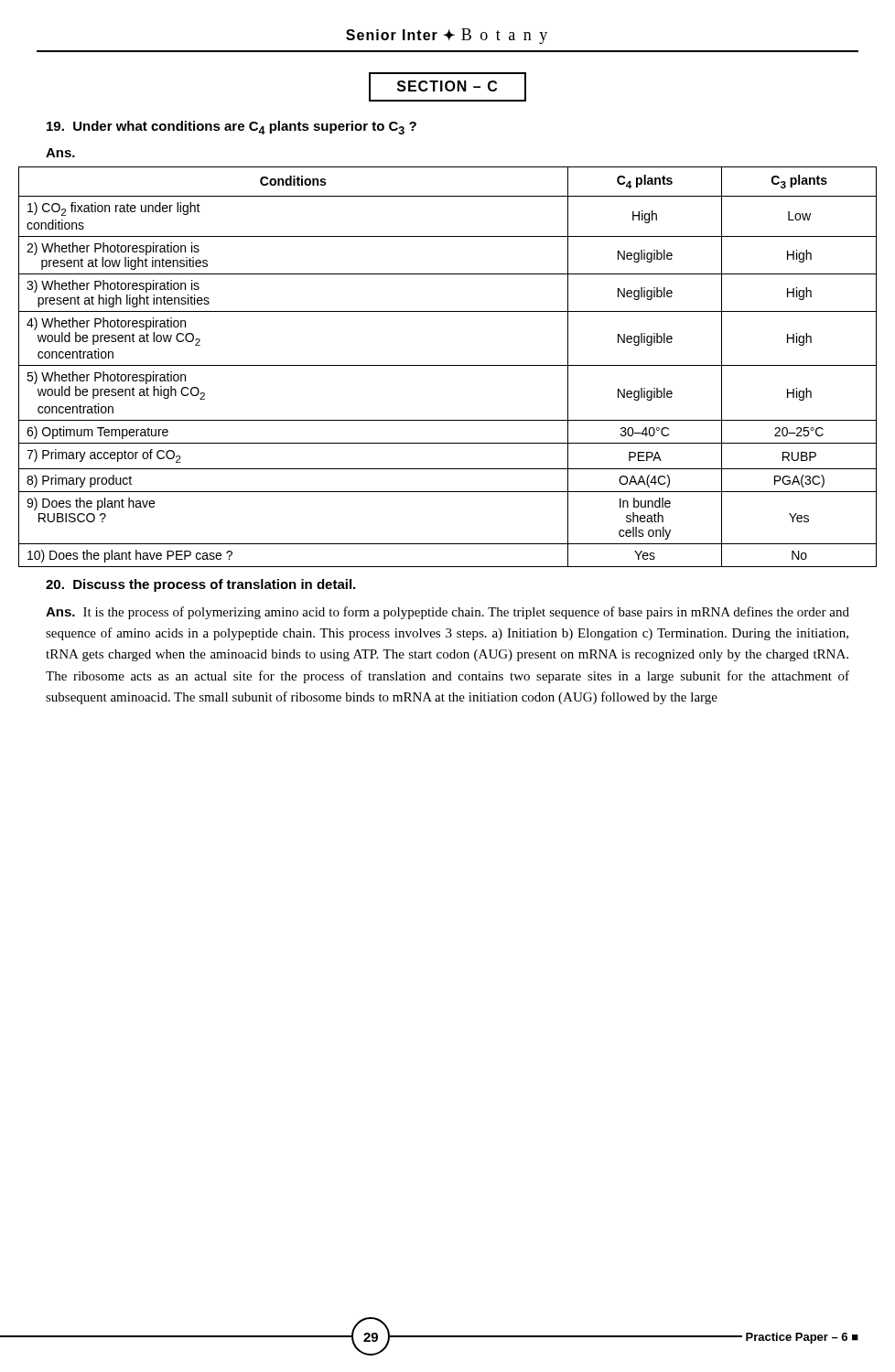Find the block on this page that starts "Ans. It is the process of polymerizing amino"
Screen dimensions: 1372x895
[x=448, y=655]
